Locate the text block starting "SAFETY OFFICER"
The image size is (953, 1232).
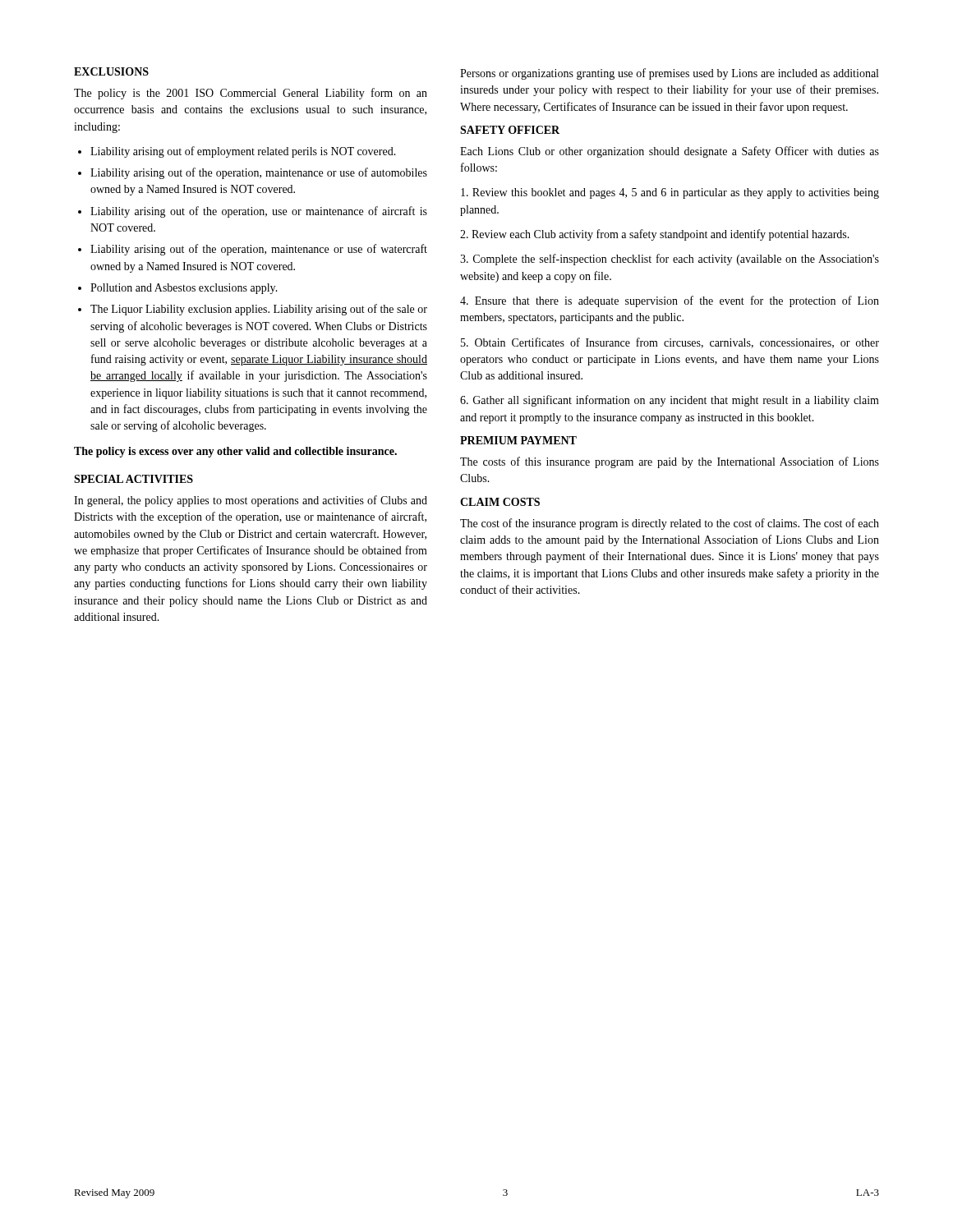tap(510, 130)
